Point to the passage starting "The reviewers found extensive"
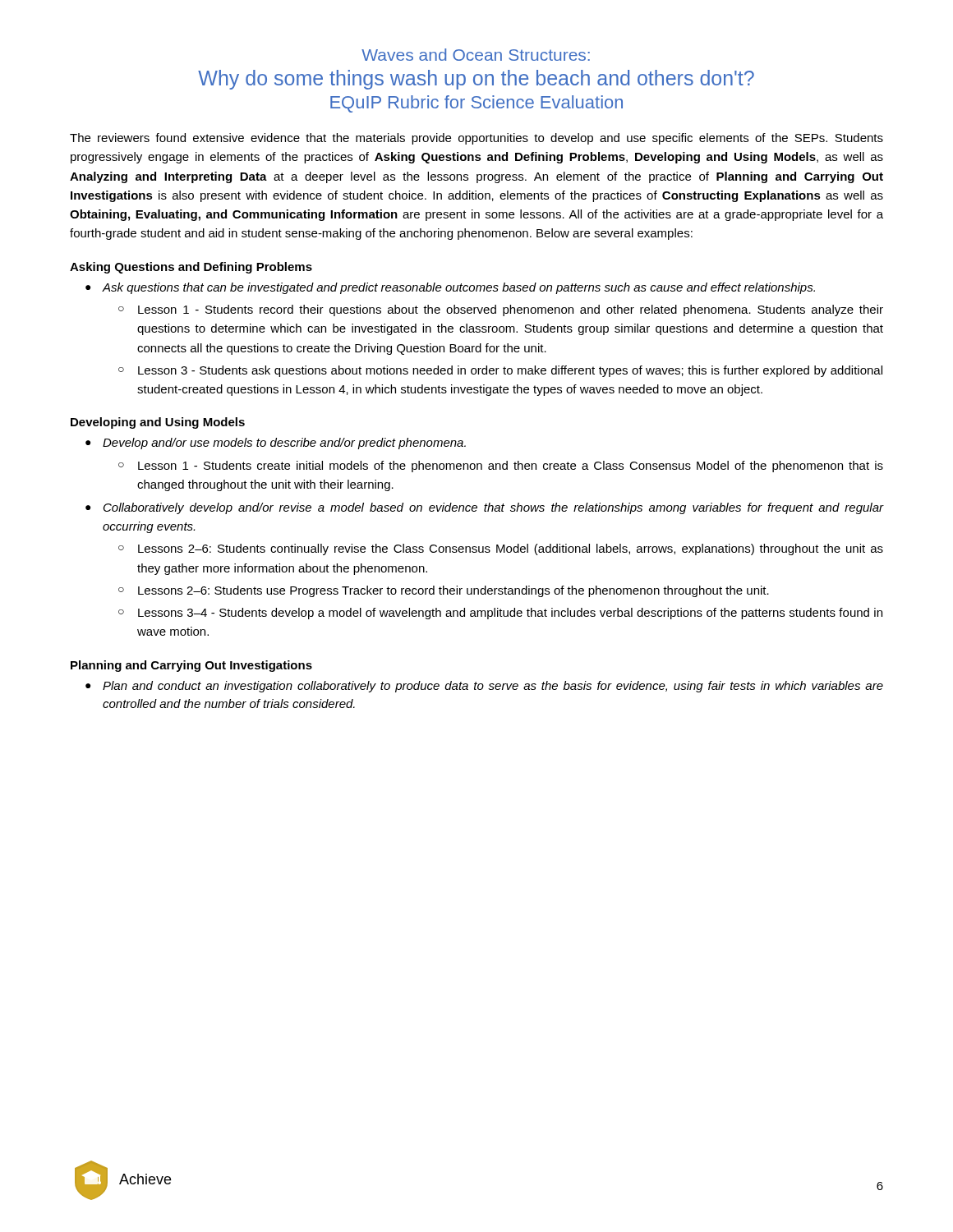 [x=476, y=185]
